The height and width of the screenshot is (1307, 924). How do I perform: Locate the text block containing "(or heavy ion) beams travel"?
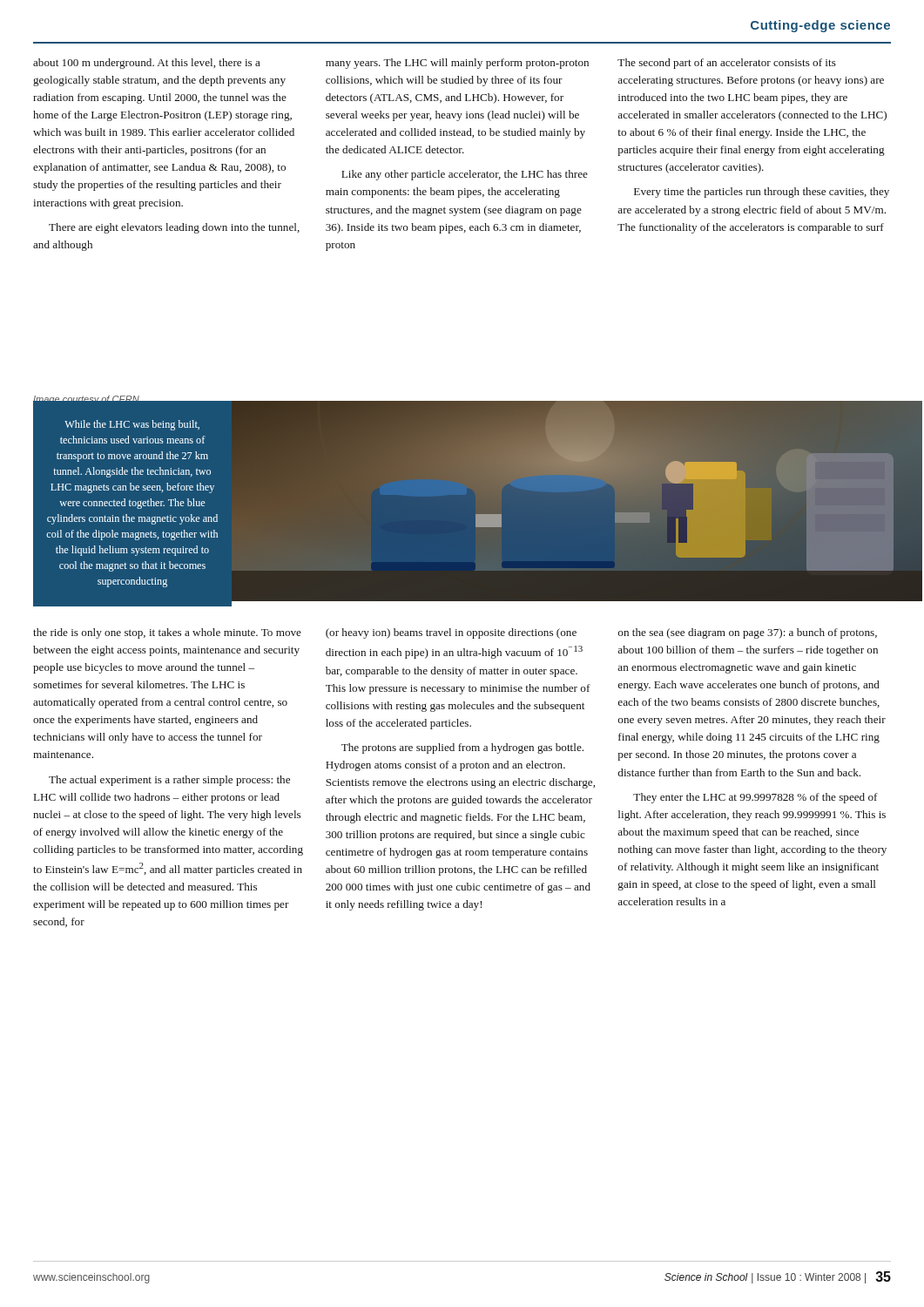462,769
